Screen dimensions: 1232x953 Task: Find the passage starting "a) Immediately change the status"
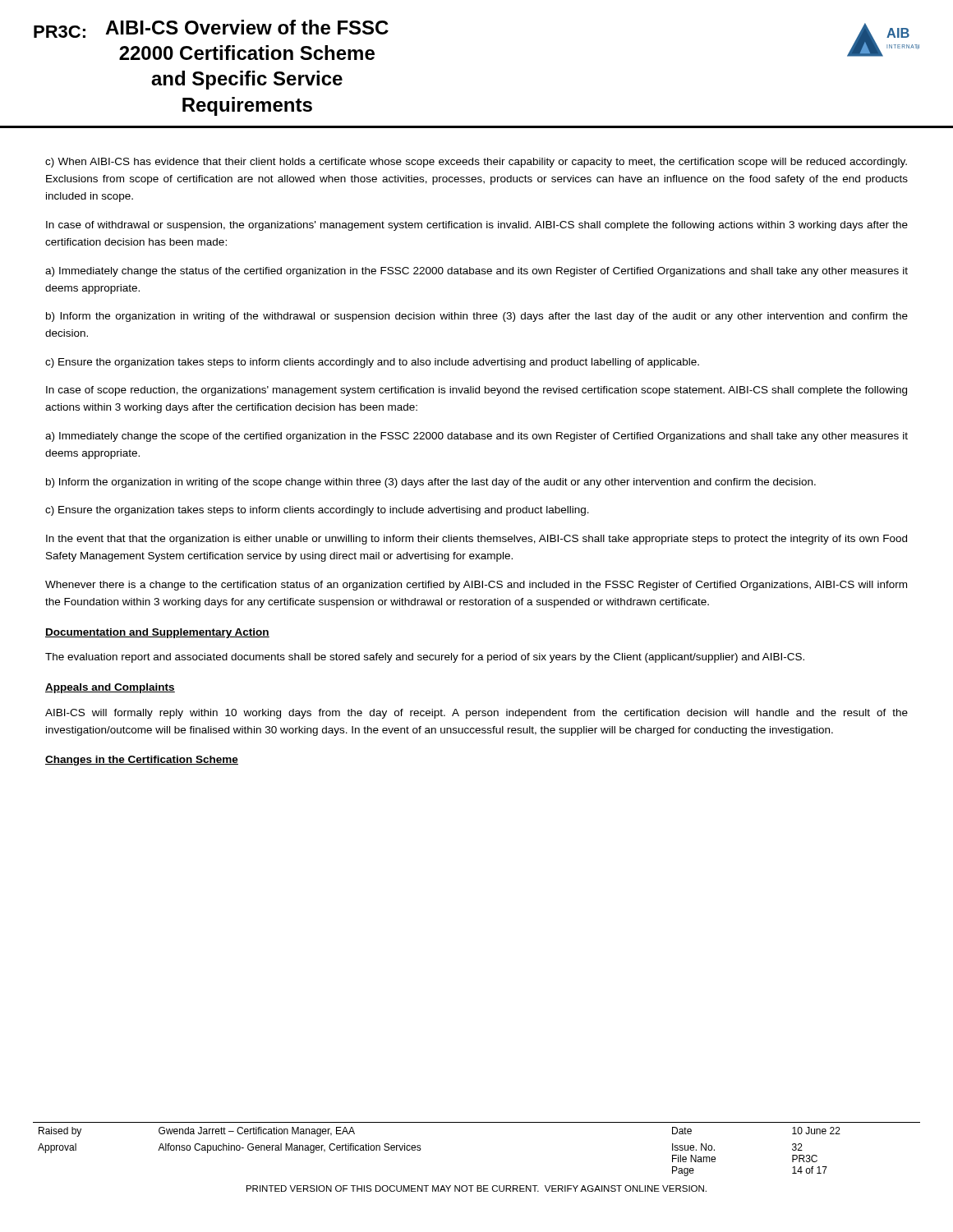coord(476,280)
